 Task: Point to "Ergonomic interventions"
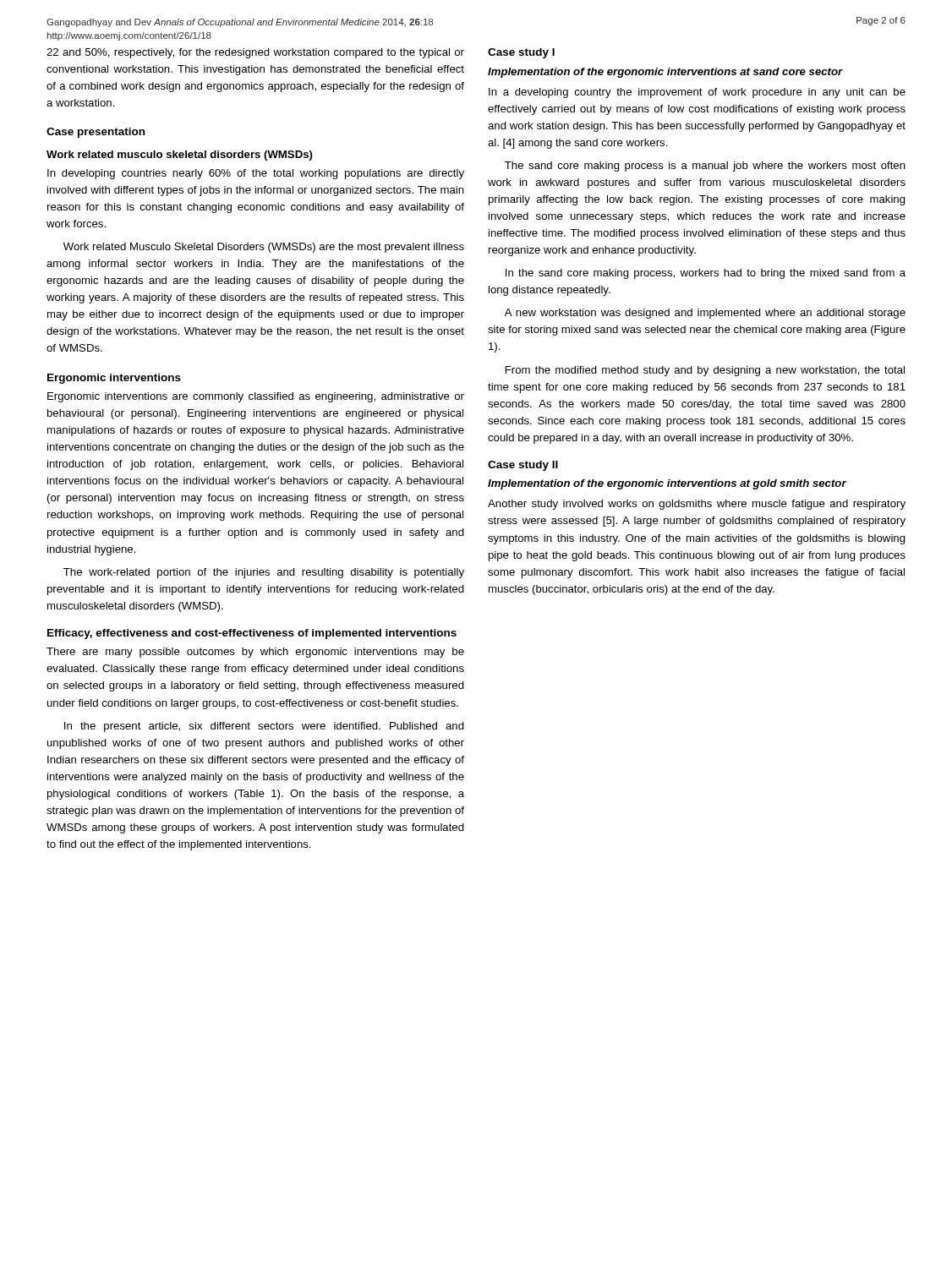pos(114,377)
